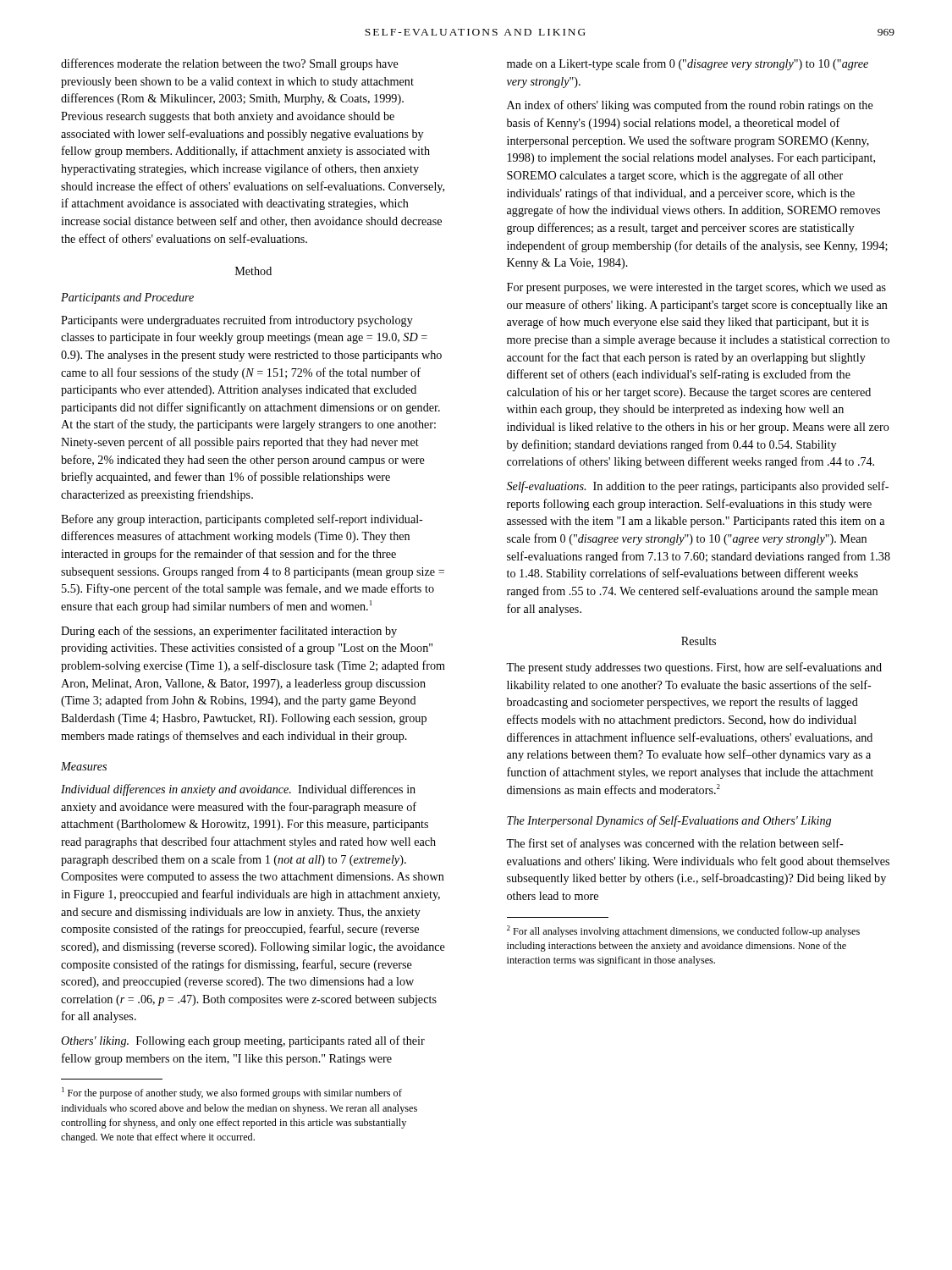
Task: Where is the section header that starts "The Interpersonal Dynamics of Self-Evaluations"?
Action: 669,821
